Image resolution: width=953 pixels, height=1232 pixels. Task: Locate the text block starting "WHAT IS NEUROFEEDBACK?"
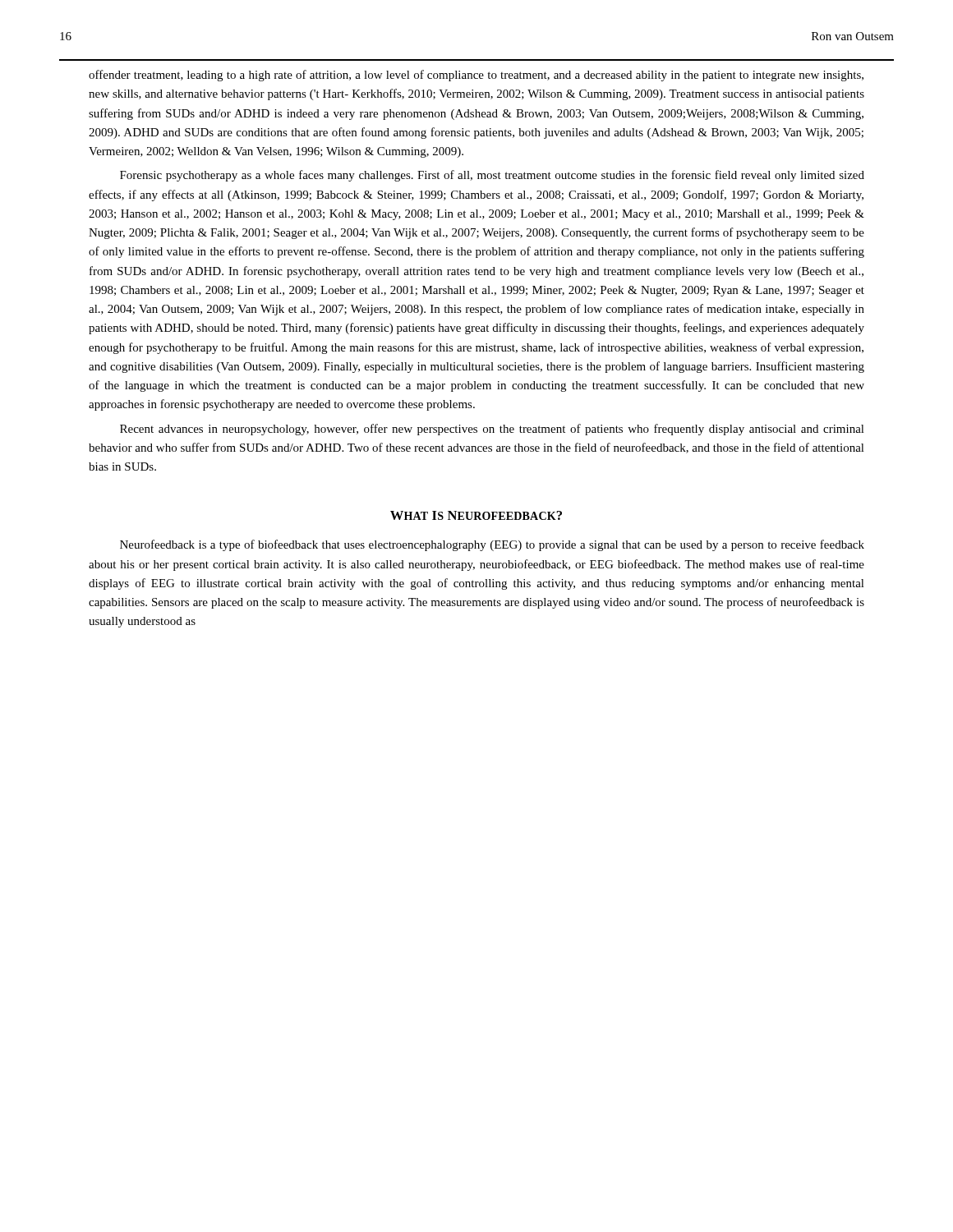pos(476,516)
